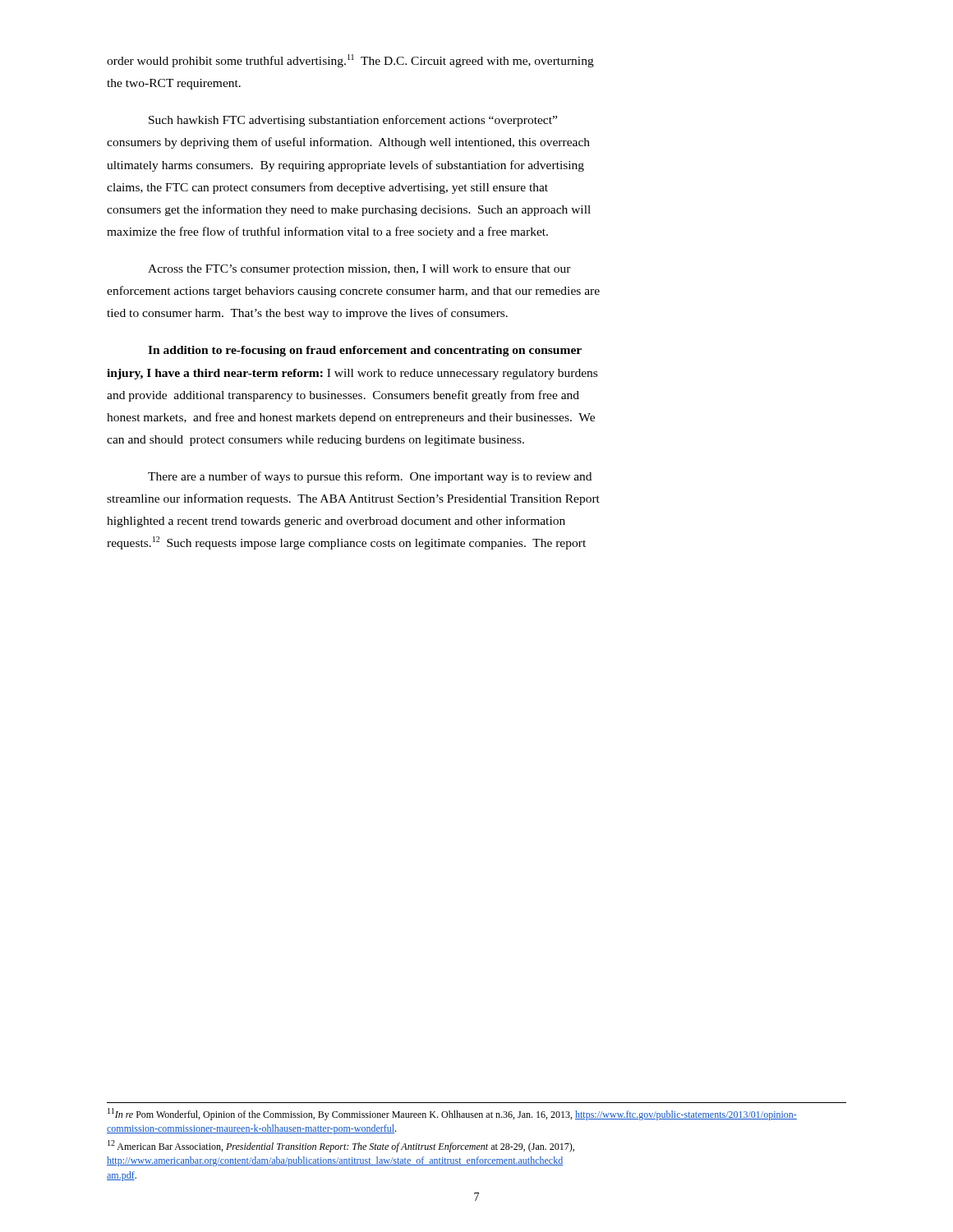This screenshot has height=1232, width=953.
Task: Click on the text block with the text "order would prohibit some truthful advertising.11 The"
Action: tap(476, 72)
